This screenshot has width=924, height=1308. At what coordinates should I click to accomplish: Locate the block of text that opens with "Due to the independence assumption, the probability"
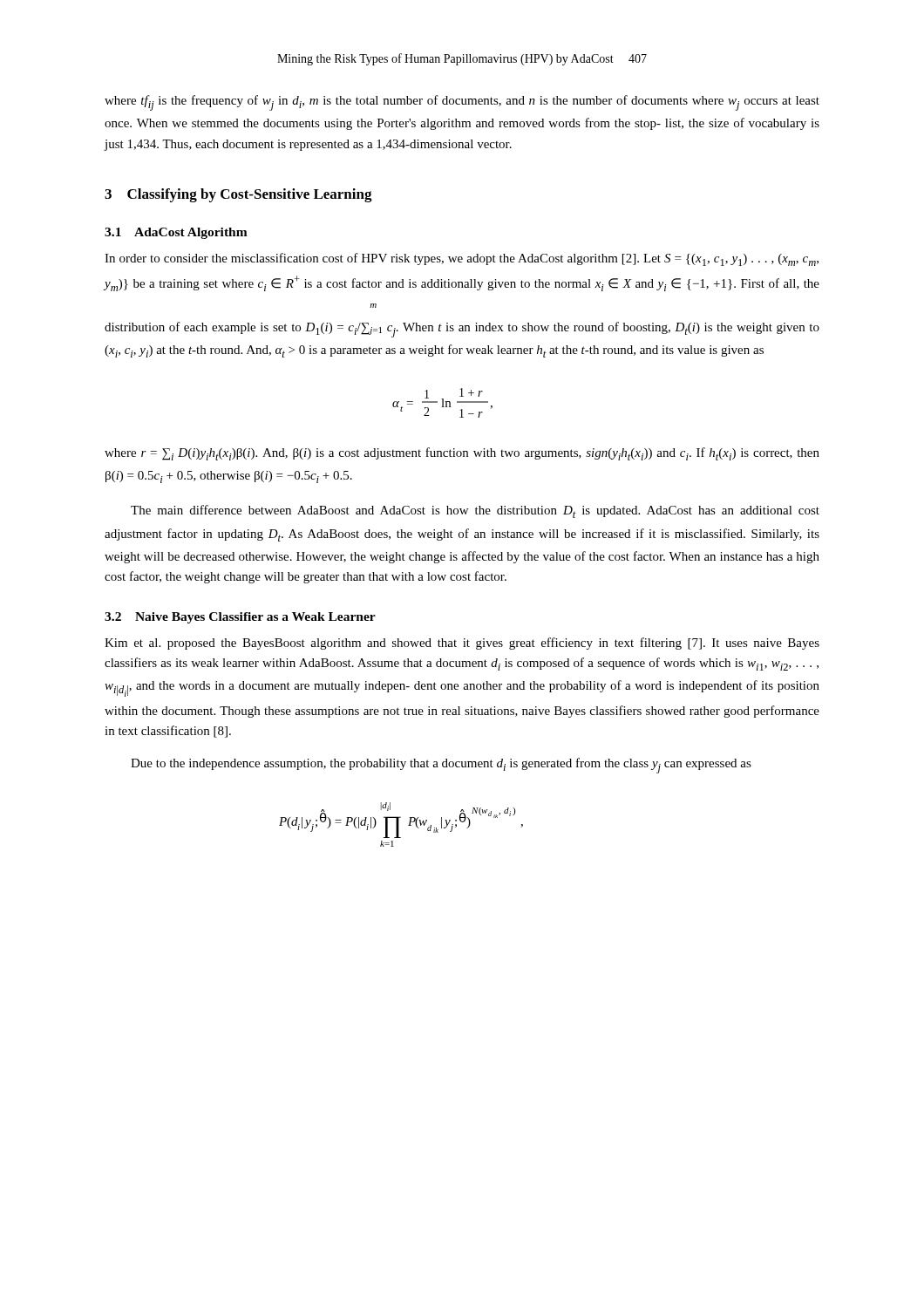441,765
